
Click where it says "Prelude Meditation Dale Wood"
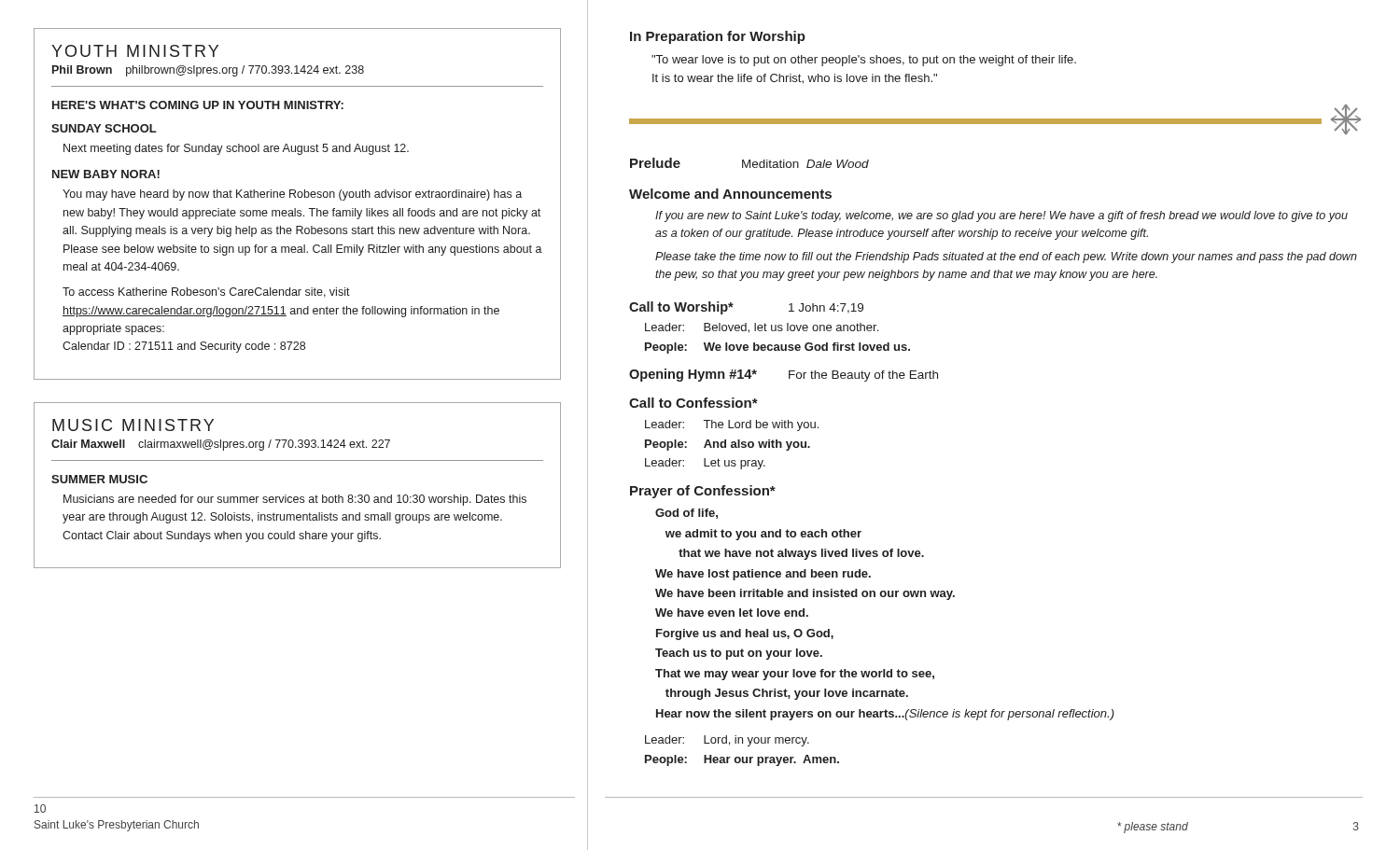click(x=749, y=163)
